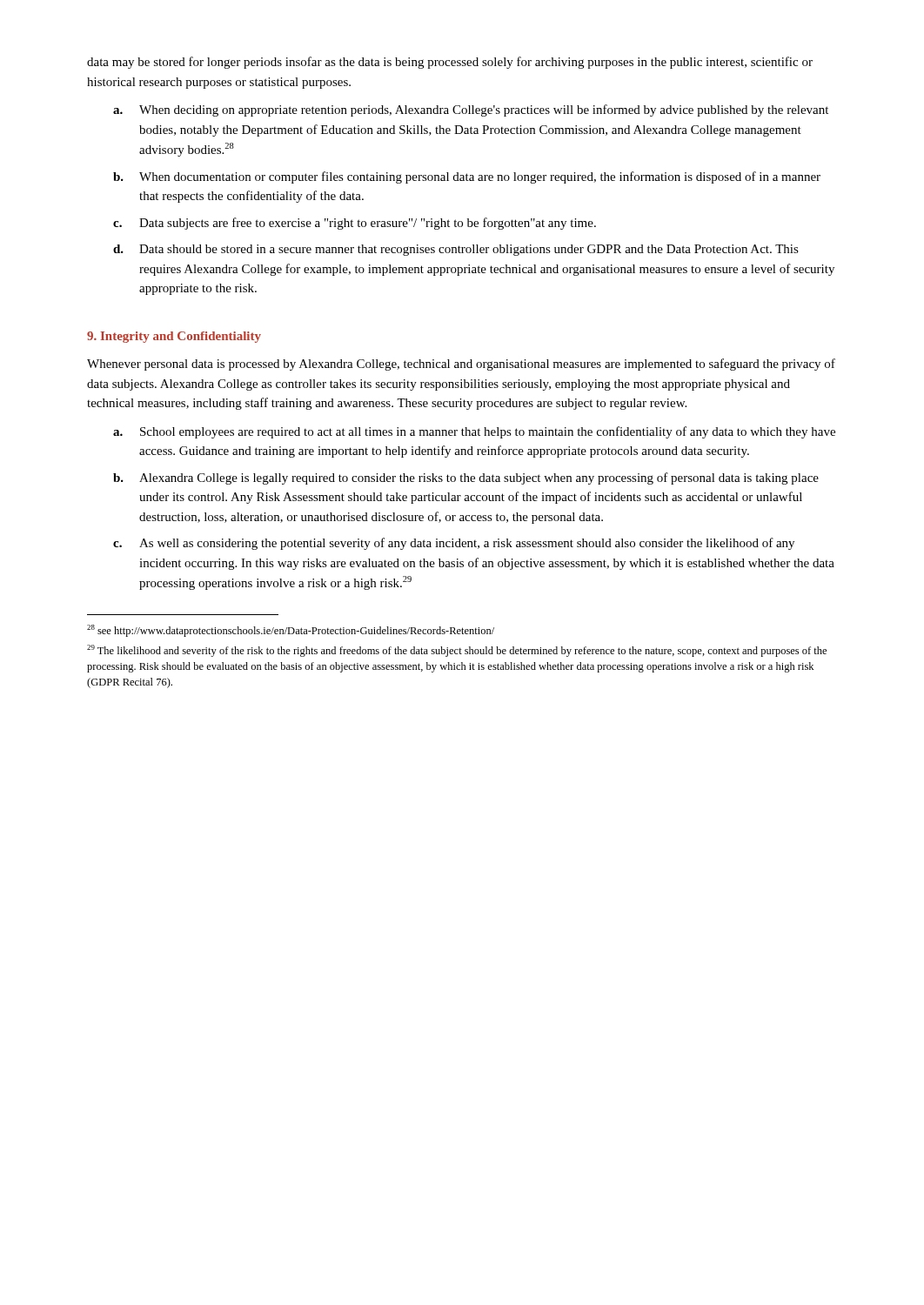Screen dimensions: 1305x924
Task: Find the block on this page that starts "29 The likelihood and severity of the risk"
Action: (457, 666)
